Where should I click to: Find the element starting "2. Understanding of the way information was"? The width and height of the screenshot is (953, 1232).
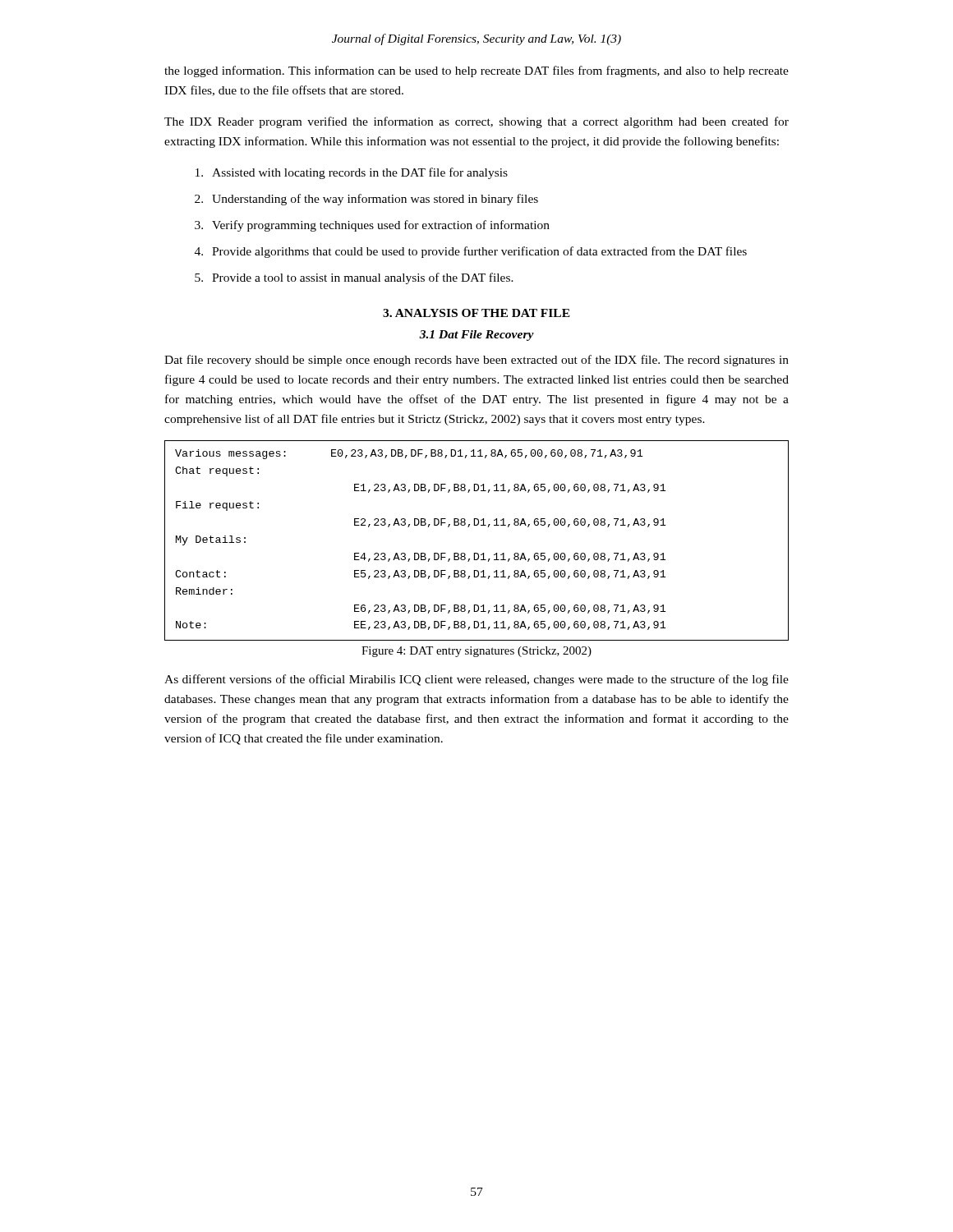pyautogui.click(x=476, y=199)
